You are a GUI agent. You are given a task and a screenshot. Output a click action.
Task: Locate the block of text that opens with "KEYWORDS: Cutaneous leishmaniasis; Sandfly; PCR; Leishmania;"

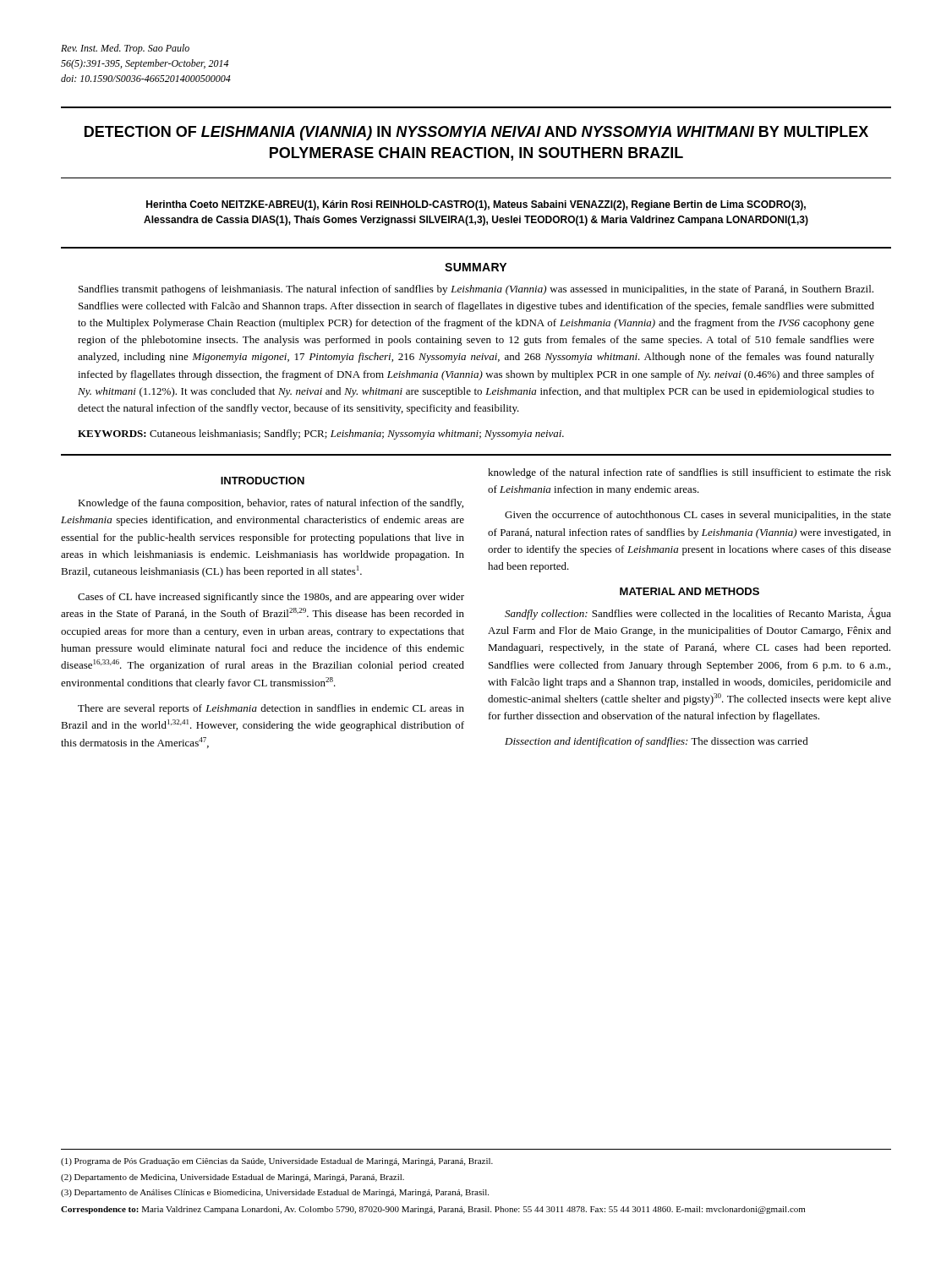pos(321,433)
